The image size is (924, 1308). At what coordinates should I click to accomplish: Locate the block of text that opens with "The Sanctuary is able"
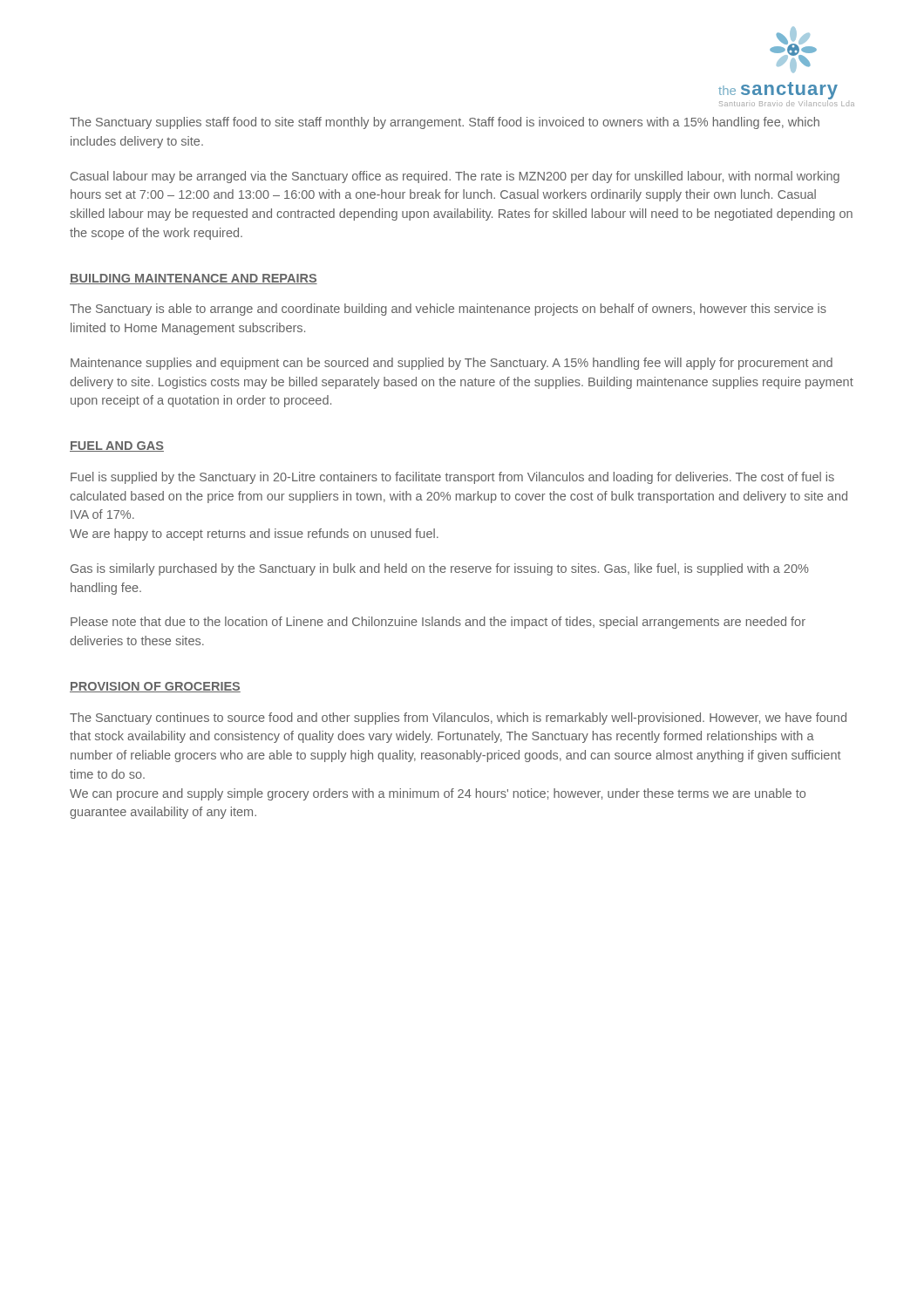point(448,318)
